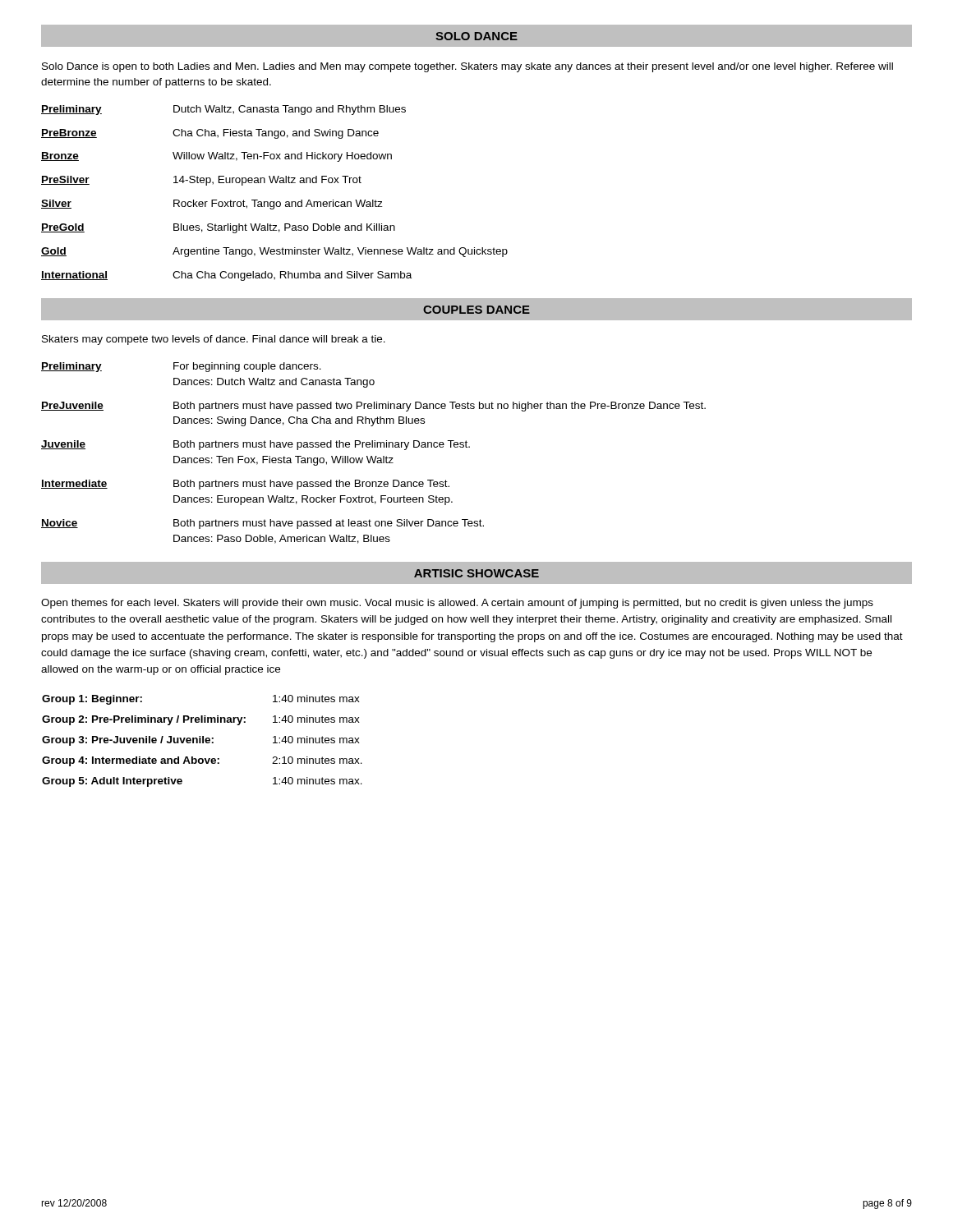Where does it say "ARTISIC SHOWCASE"?

tap(476, 573)
